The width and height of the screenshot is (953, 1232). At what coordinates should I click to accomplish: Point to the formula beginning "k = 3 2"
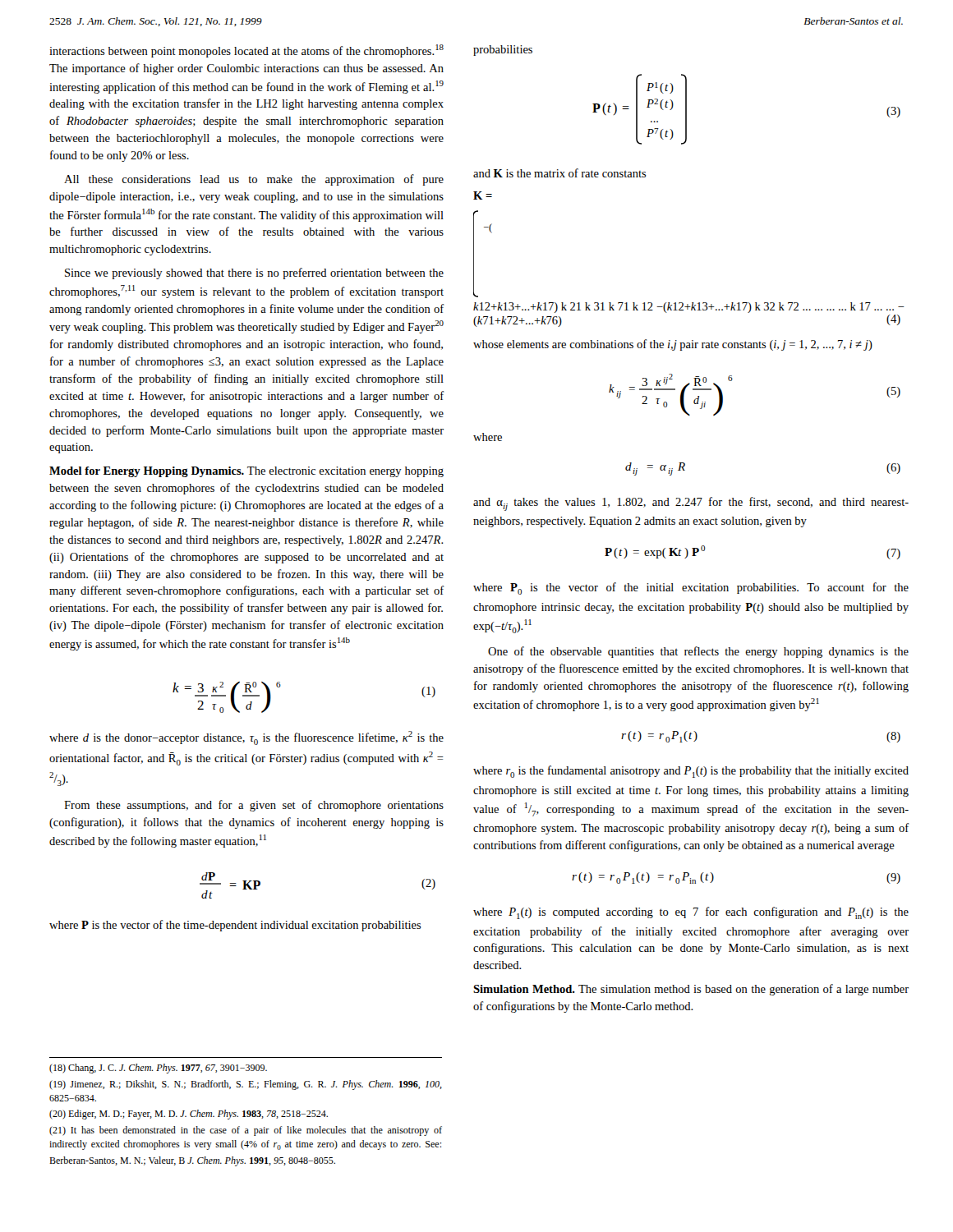(218, 696)
